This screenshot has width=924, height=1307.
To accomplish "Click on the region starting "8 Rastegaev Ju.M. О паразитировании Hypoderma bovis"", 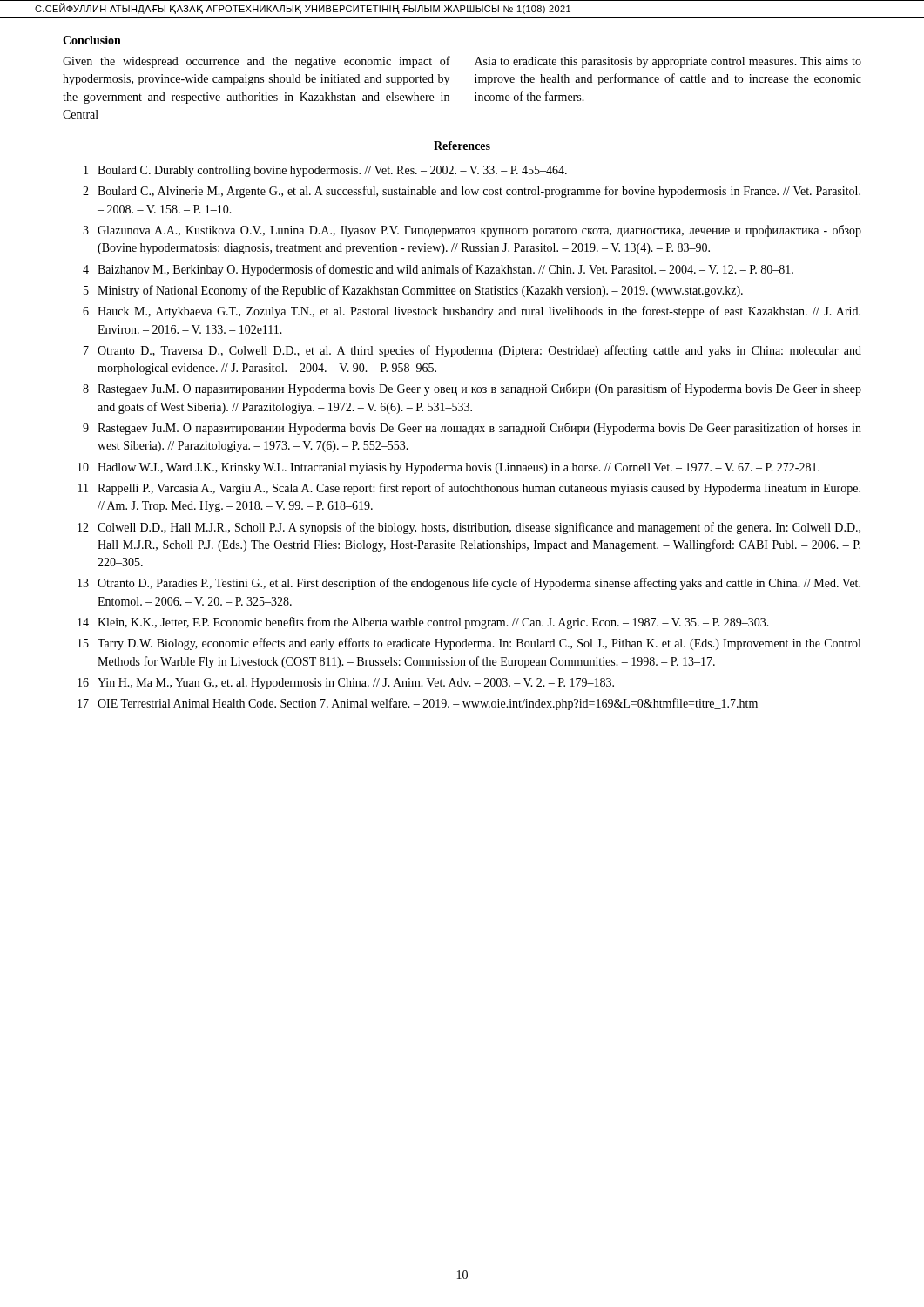I will (x=462, y=399).
